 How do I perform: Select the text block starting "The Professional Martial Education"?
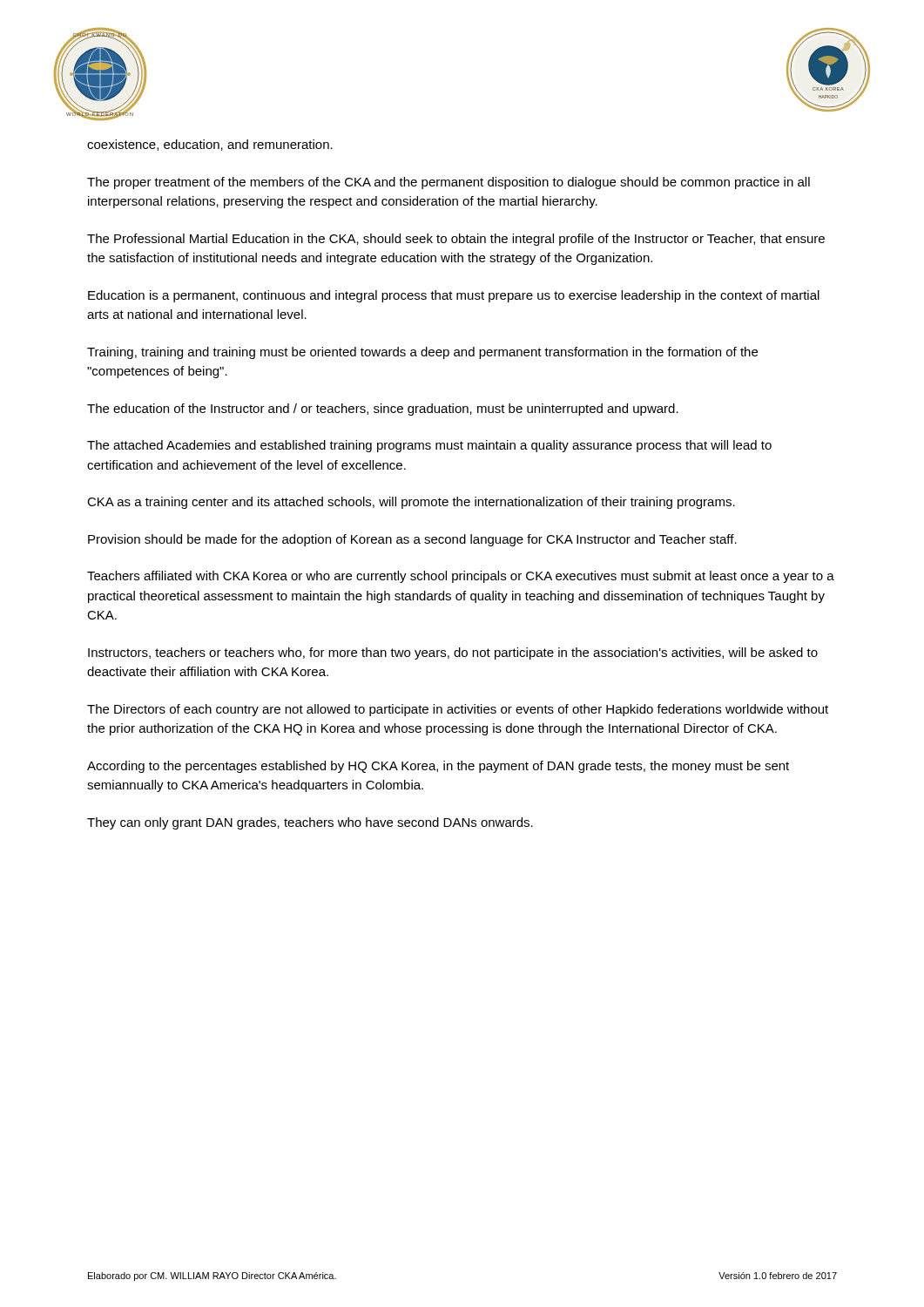click(x=456, y=248)
